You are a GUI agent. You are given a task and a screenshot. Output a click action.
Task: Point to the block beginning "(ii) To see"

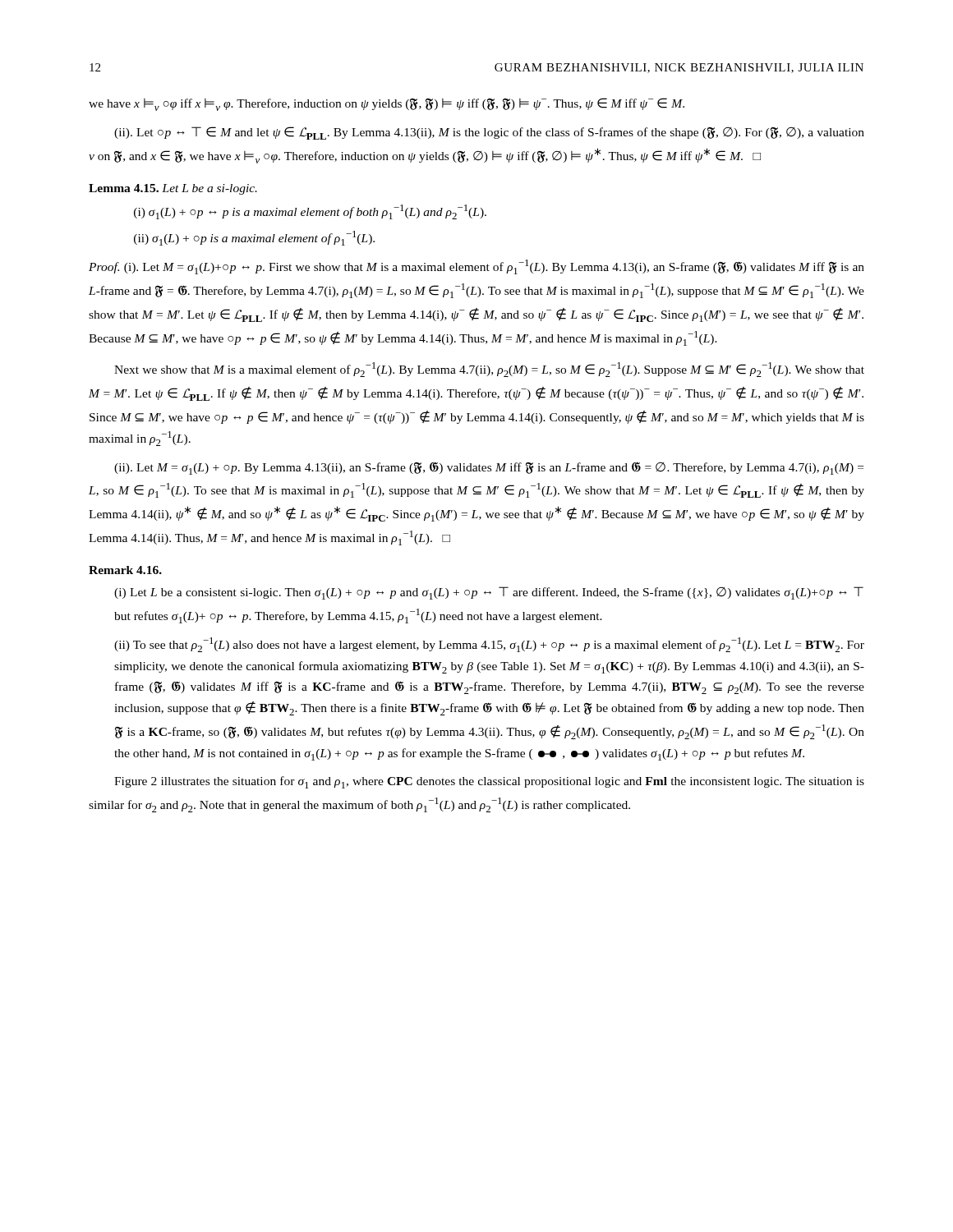(x=489, y=699)
